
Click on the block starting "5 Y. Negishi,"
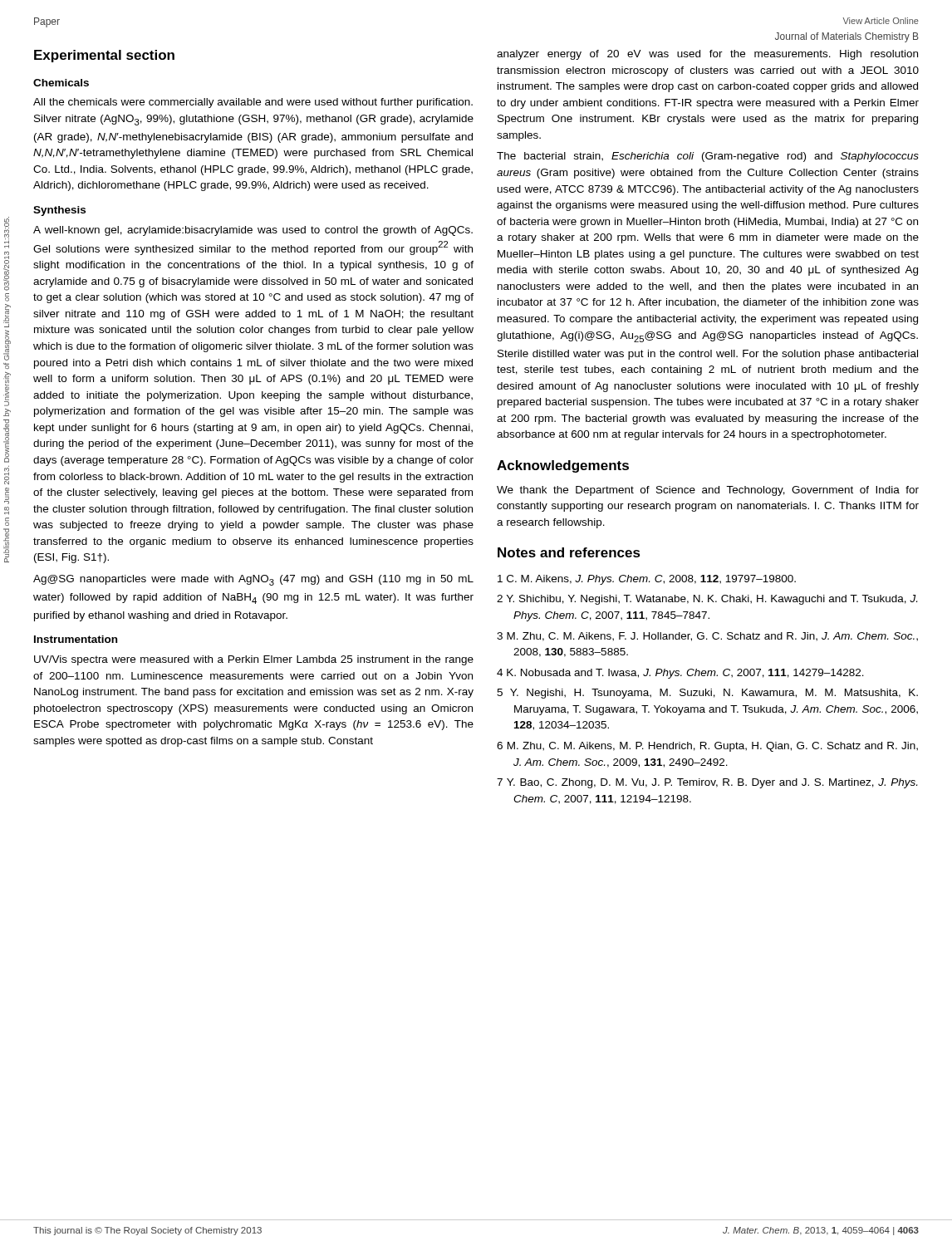(708, 709)
